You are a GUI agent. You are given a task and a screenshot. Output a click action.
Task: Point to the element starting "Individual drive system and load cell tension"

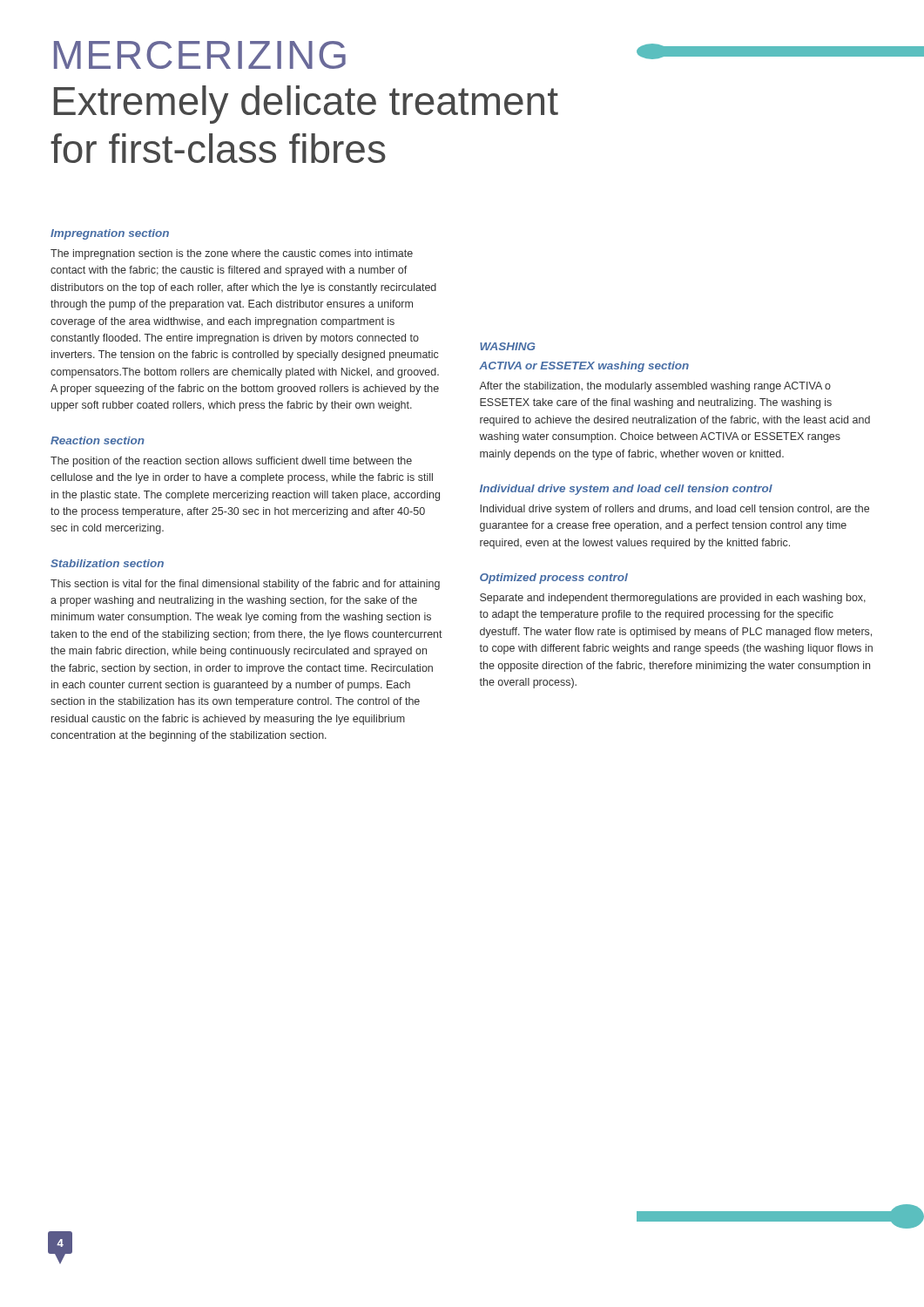tap(626, 488)
